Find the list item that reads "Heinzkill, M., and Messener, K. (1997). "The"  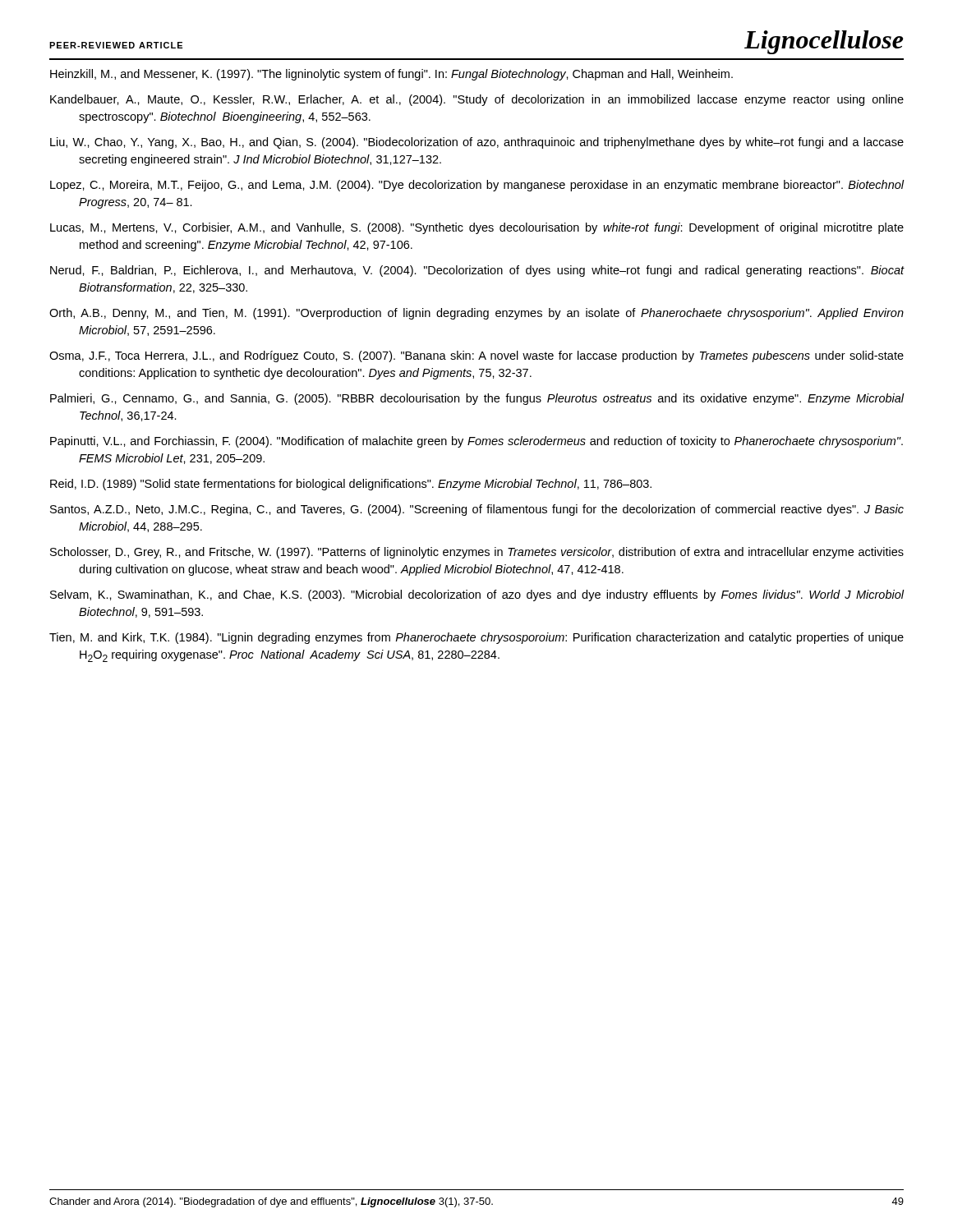[x=391, y=74]
